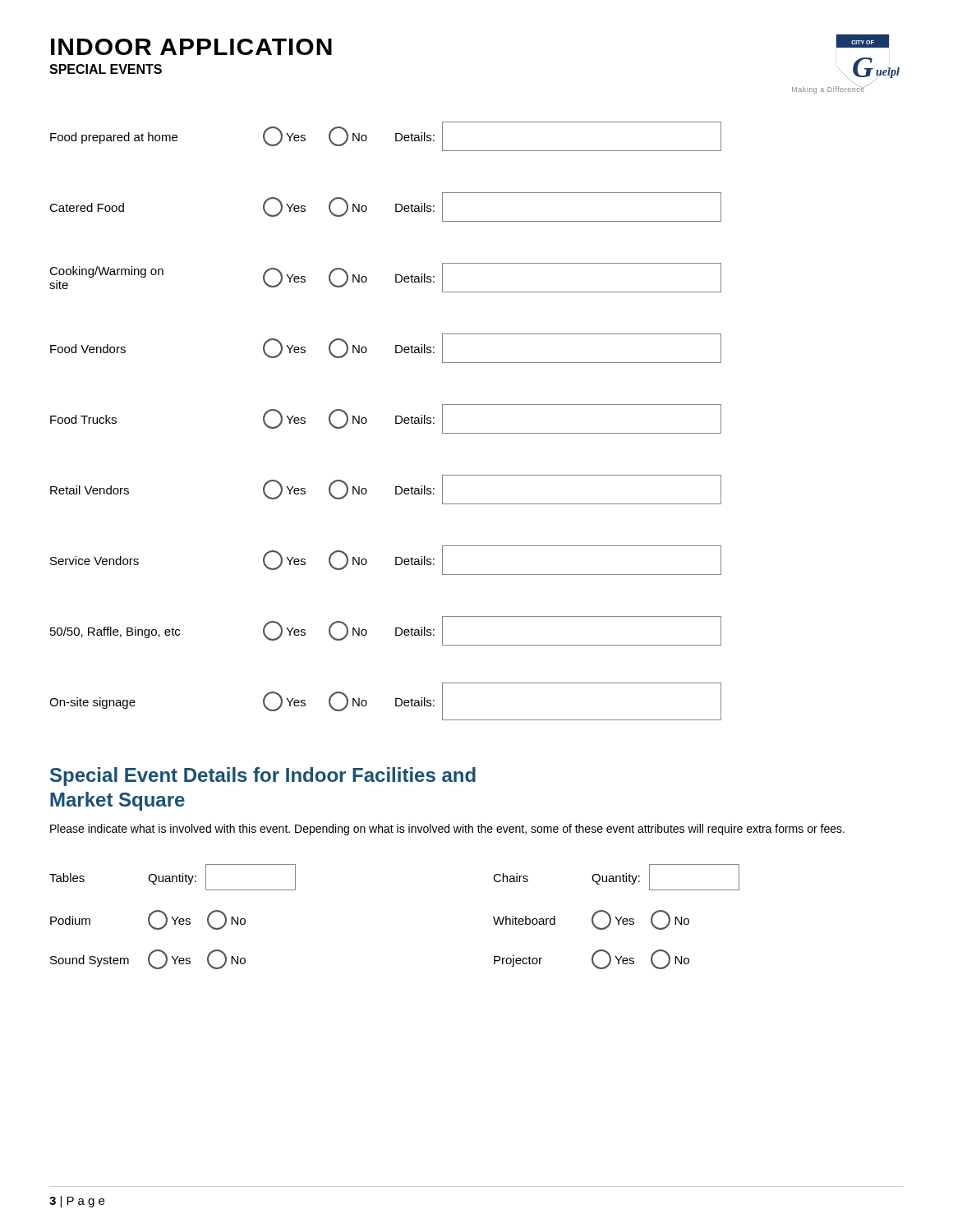The image size is (953, 1232).
Task: Select the region starting "Catered Food Yes No Details:"
Action: click(385, 207)
